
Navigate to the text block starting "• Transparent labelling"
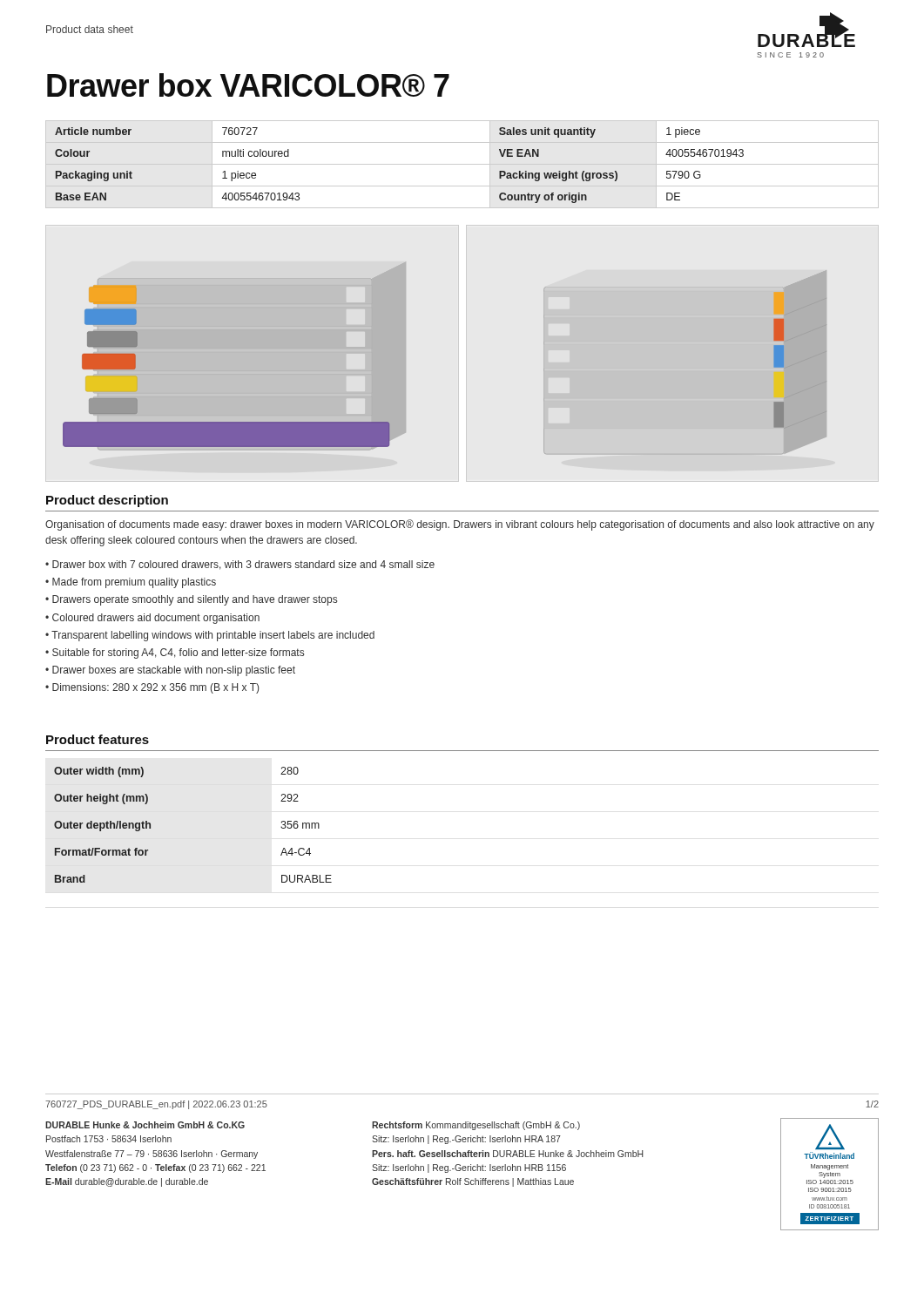210,635
